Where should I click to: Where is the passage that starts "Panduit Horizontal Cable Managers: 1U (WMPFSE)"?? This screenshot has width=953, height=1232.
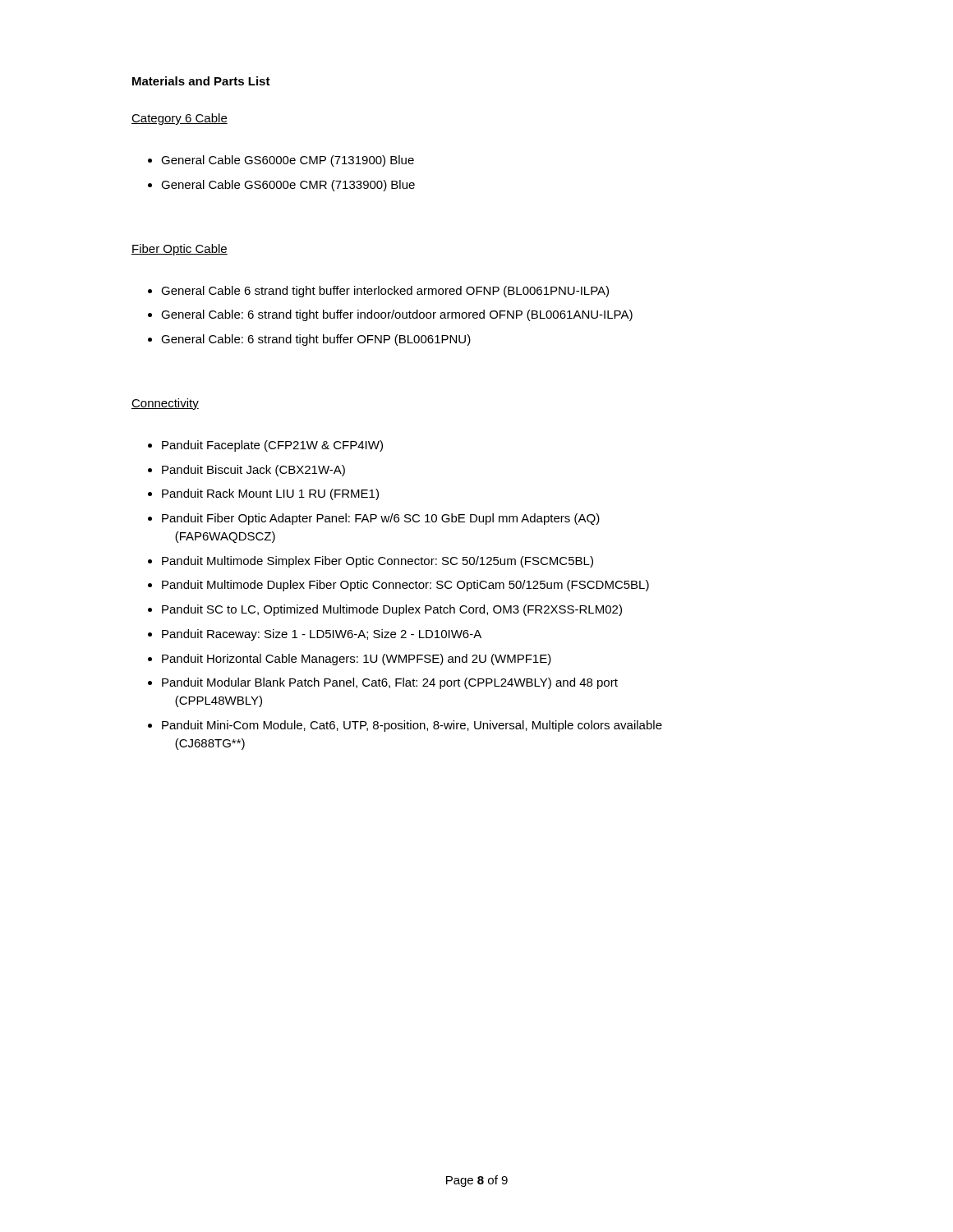point(476,658)
